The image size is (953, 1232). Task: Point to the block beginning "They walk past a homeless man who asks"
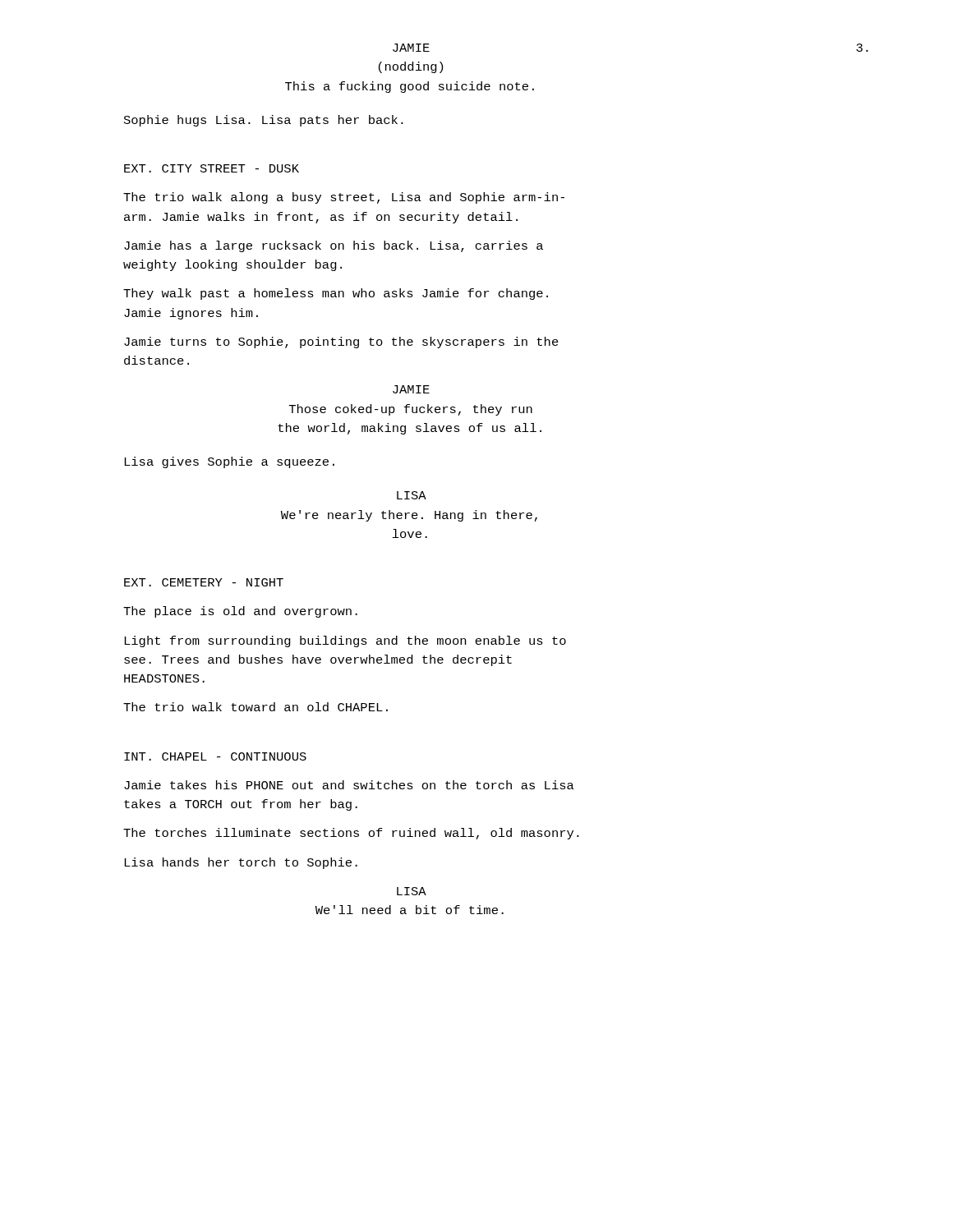point(411,304)
